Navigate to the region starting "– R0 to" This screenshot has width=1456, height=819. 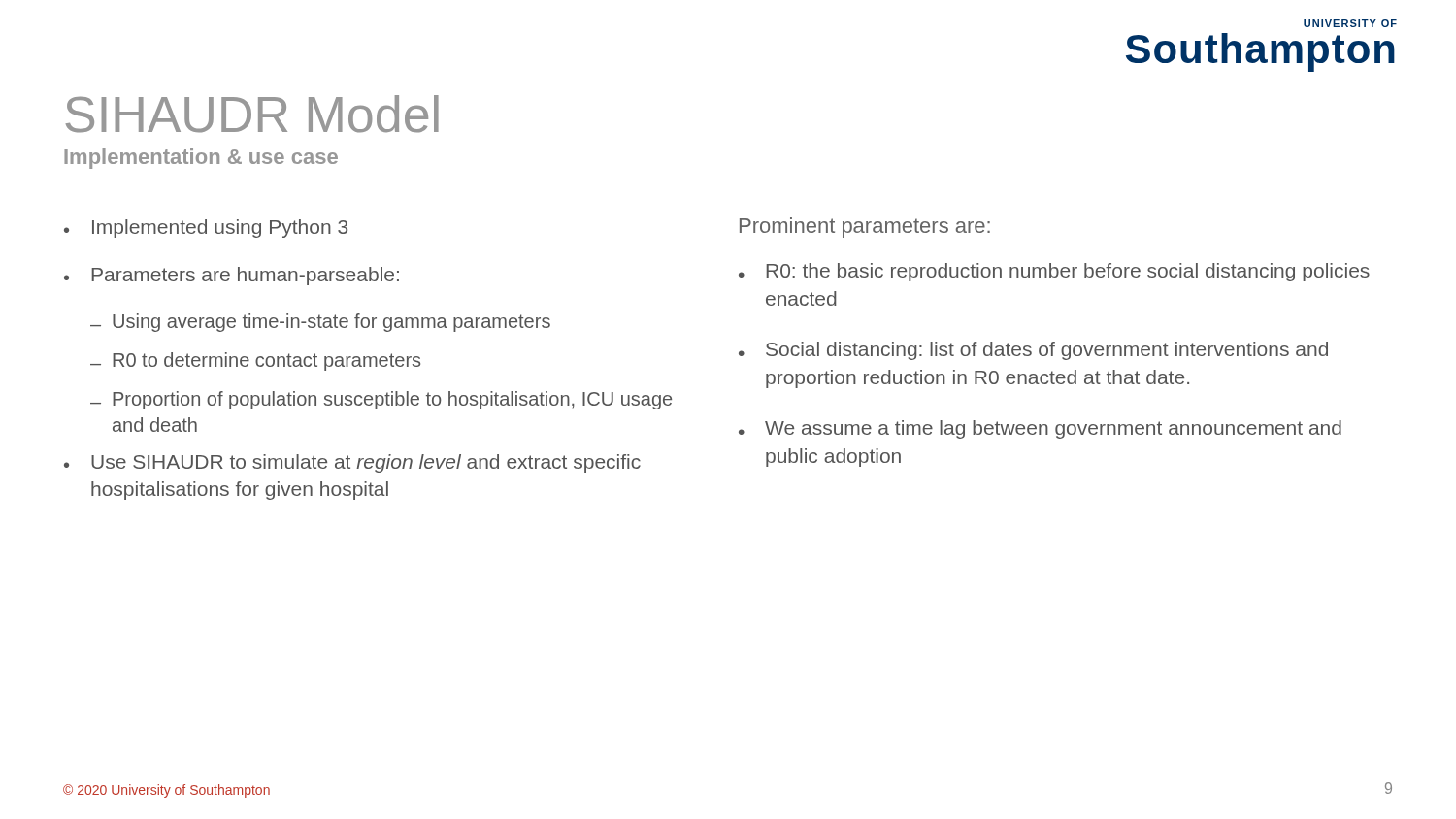click(387, 362)
